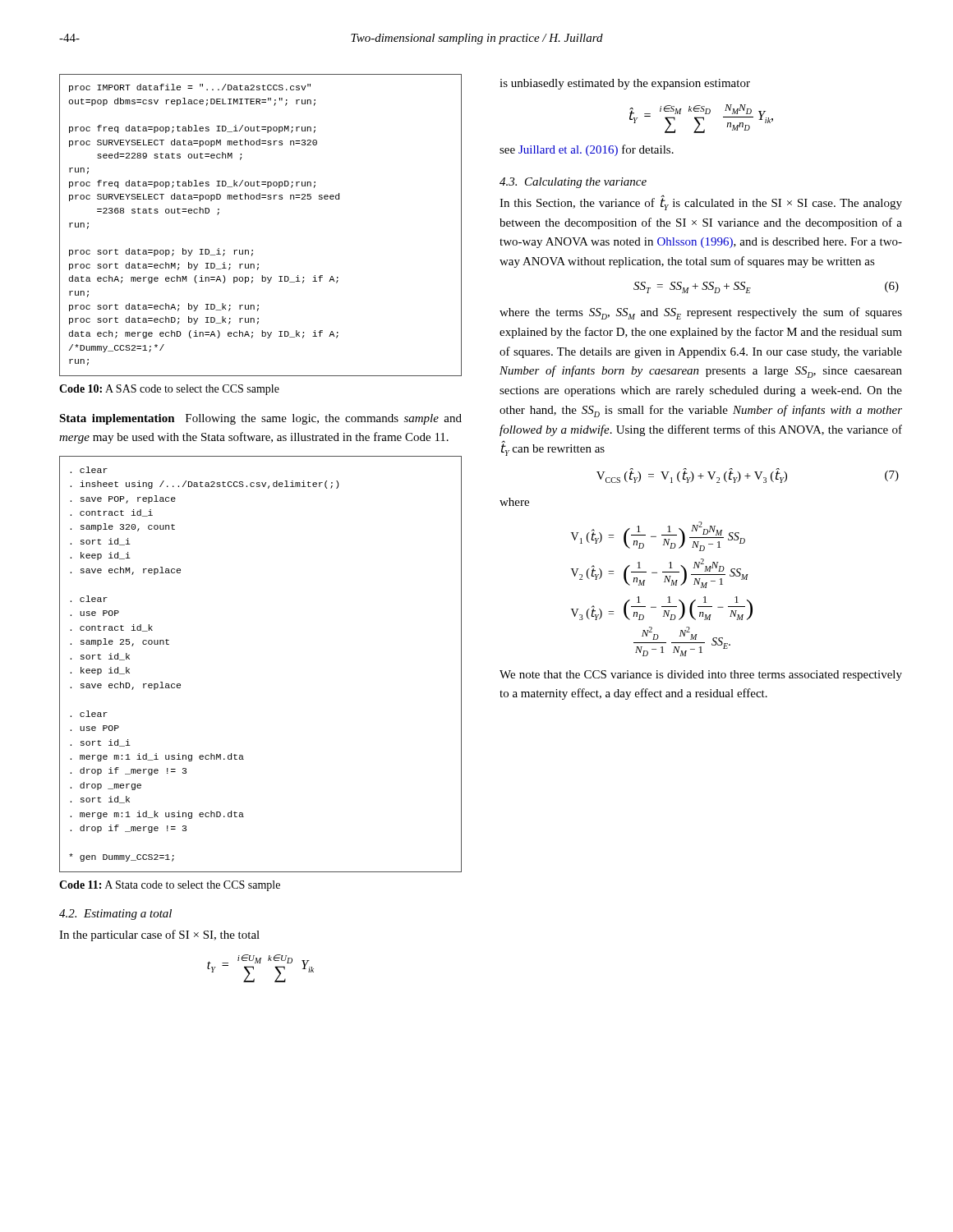Find "4.3. Calculating the variance" on this page
Screen dimensions: 1232x953
(573, 181)
